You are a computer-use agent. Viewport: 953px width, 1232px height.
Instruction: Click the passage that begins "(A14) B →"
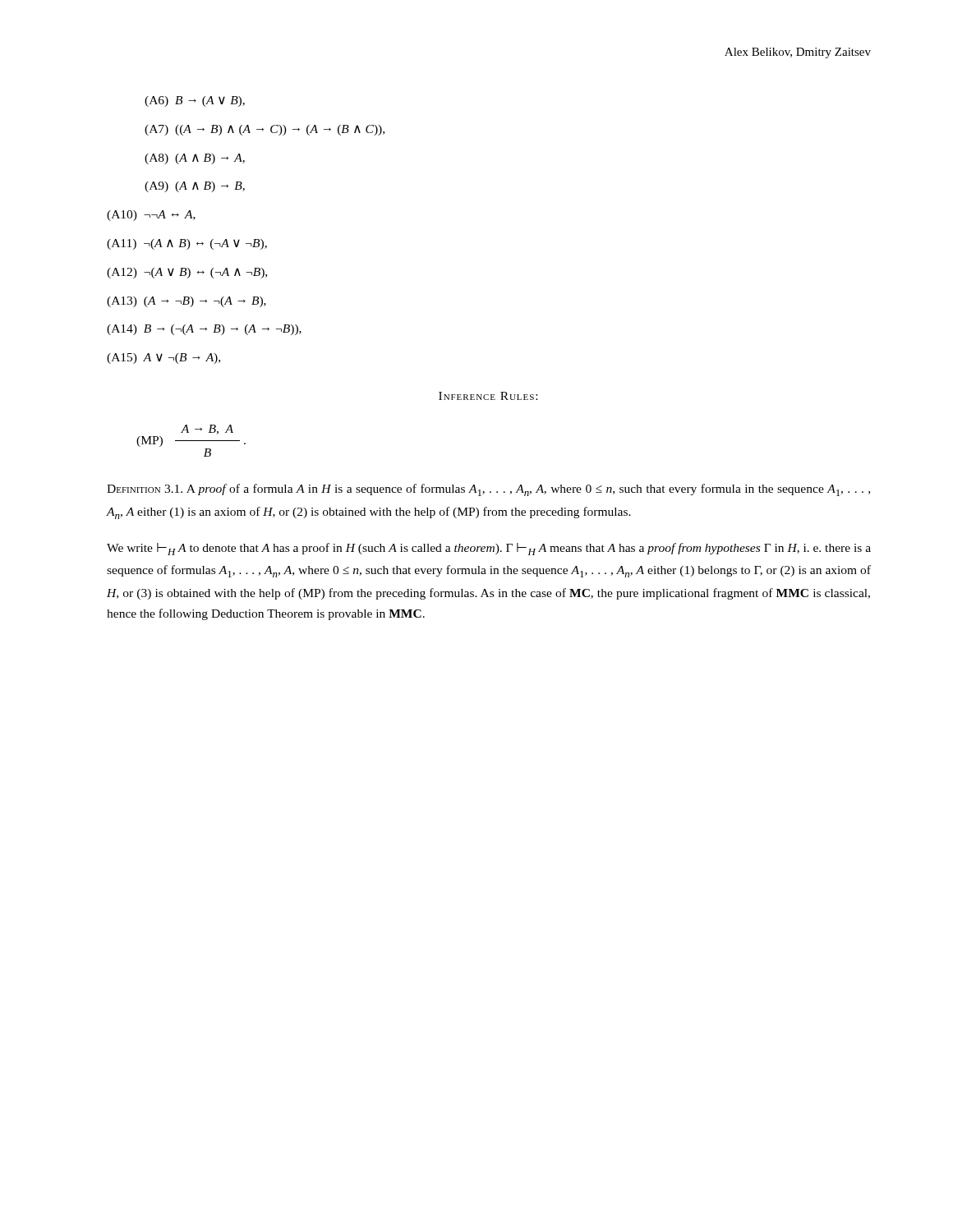[x=204, y=328]
